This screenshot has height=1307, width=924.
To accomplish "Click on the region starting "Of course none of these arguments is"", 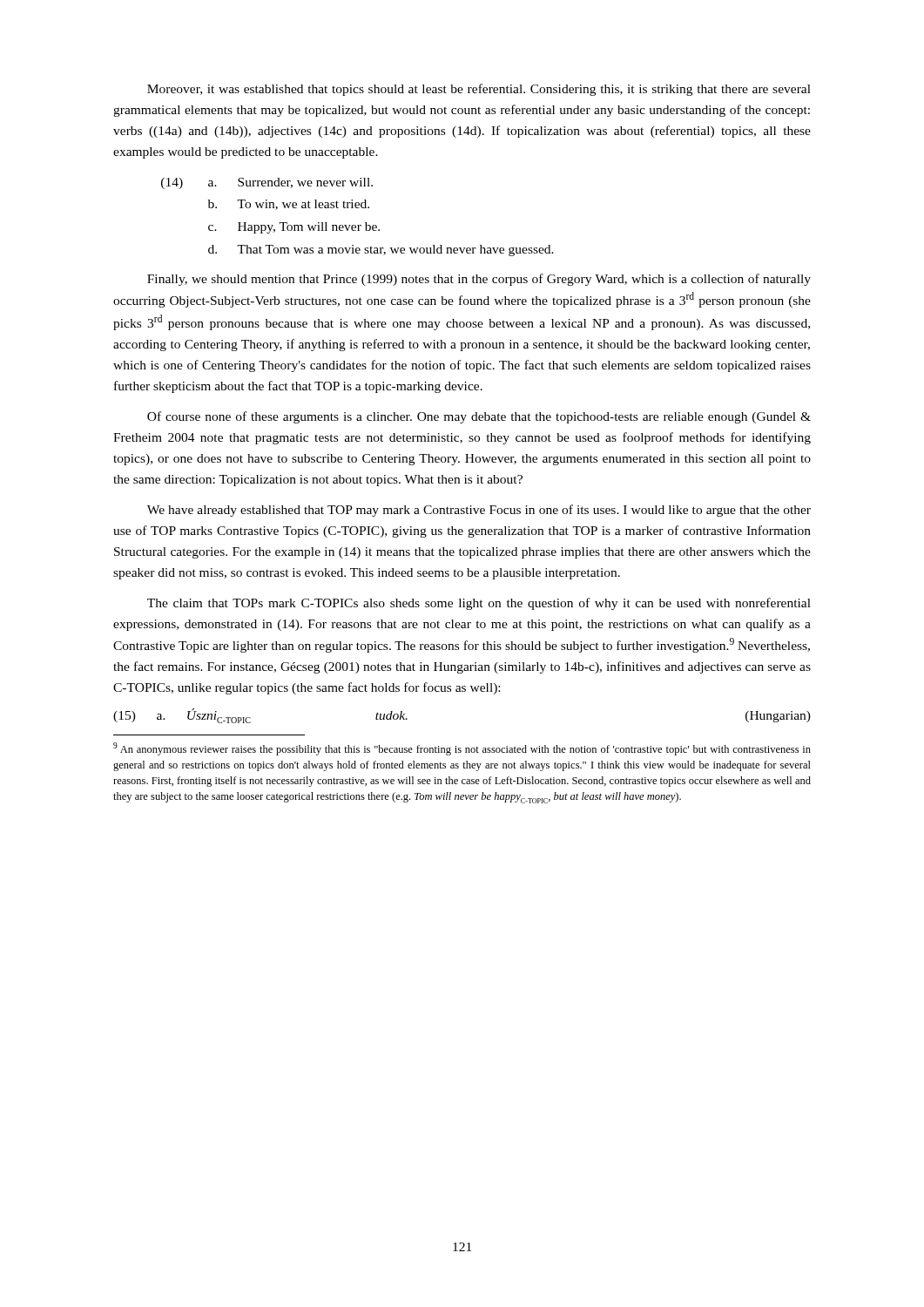I will click(x=462, y=447).
